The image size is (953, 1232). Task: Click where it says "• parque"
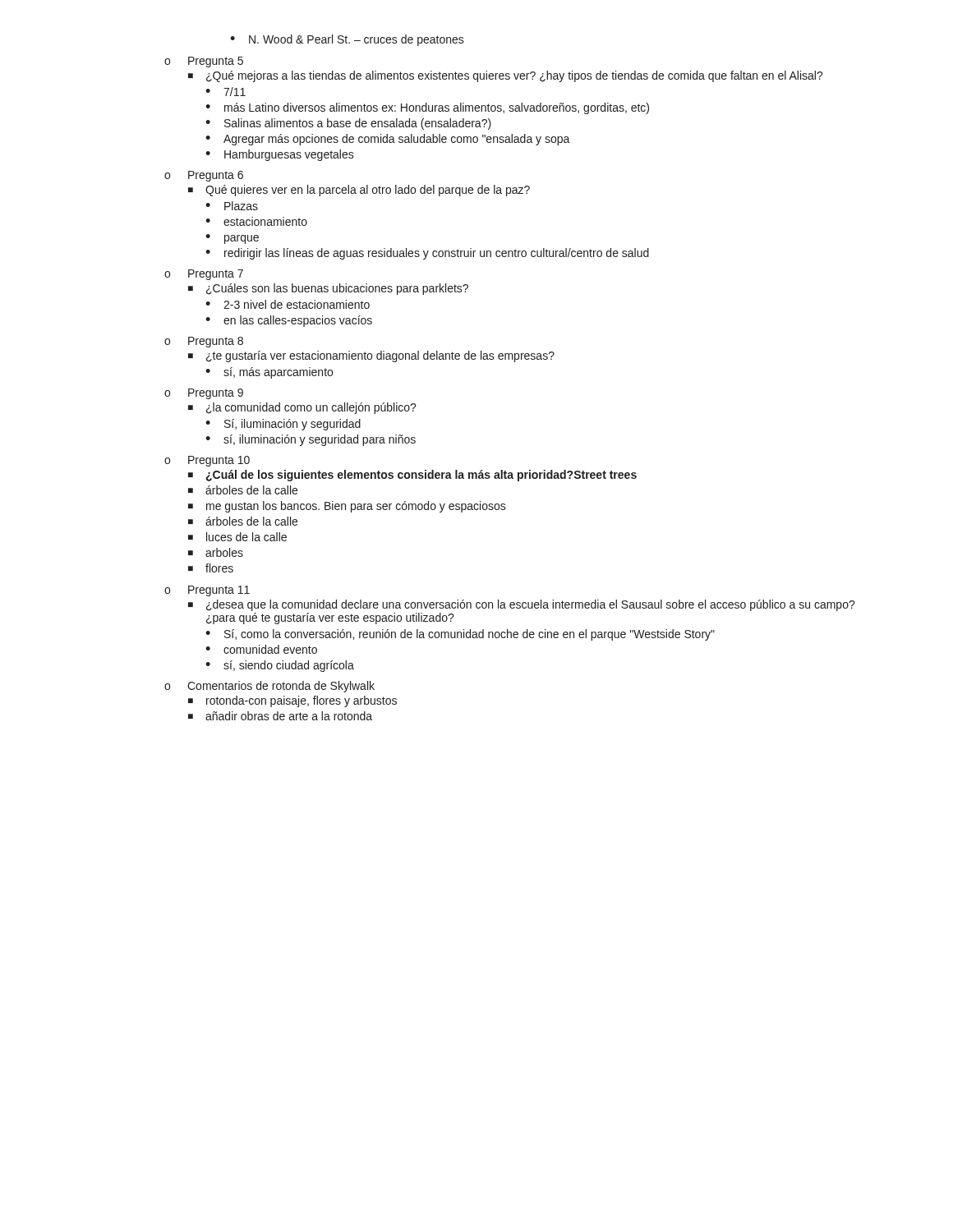click(546, 237)
